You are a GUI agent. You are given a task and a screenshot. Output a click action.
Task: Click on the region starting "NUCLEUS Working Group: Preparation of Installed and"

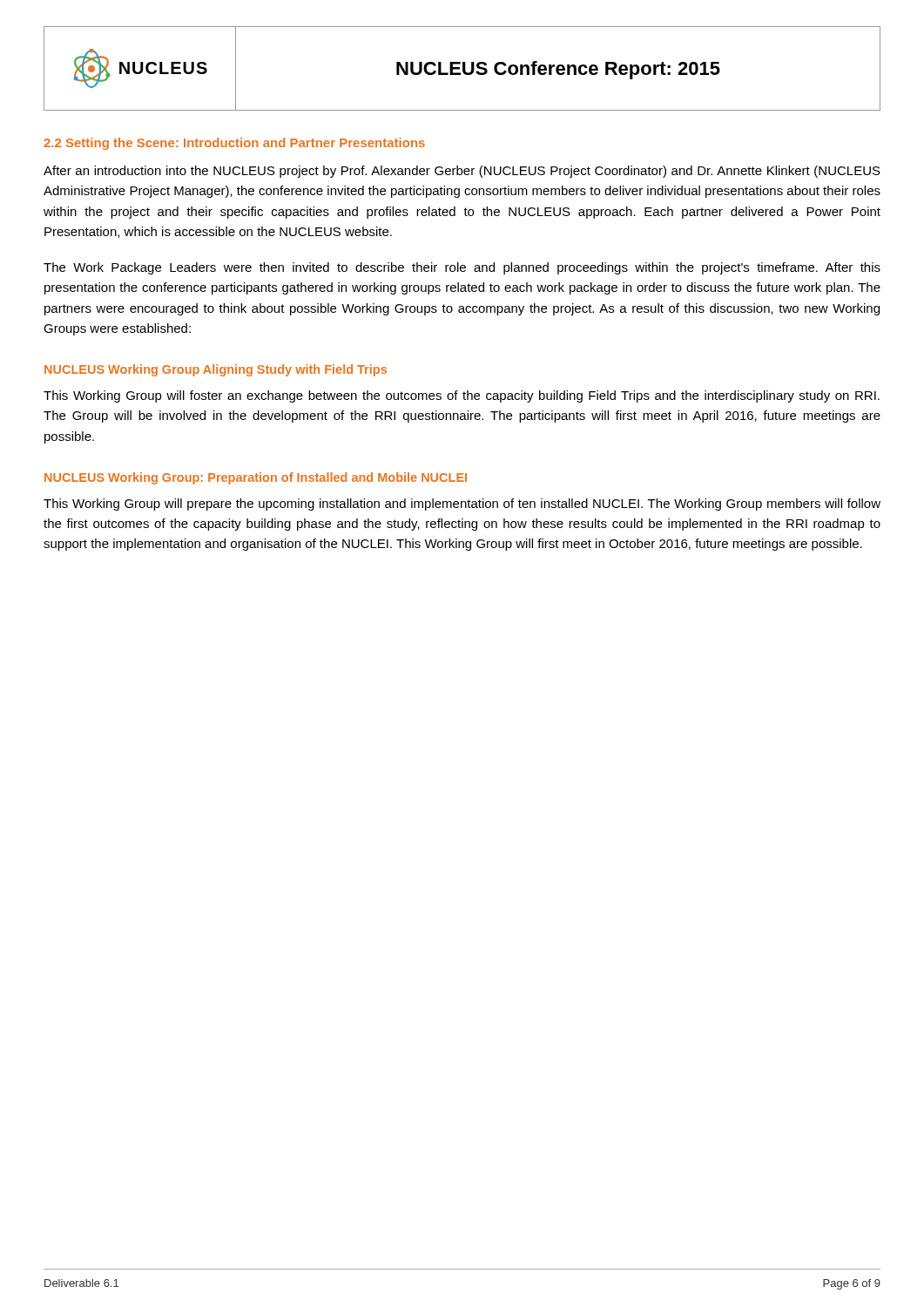tap(256, 477)
